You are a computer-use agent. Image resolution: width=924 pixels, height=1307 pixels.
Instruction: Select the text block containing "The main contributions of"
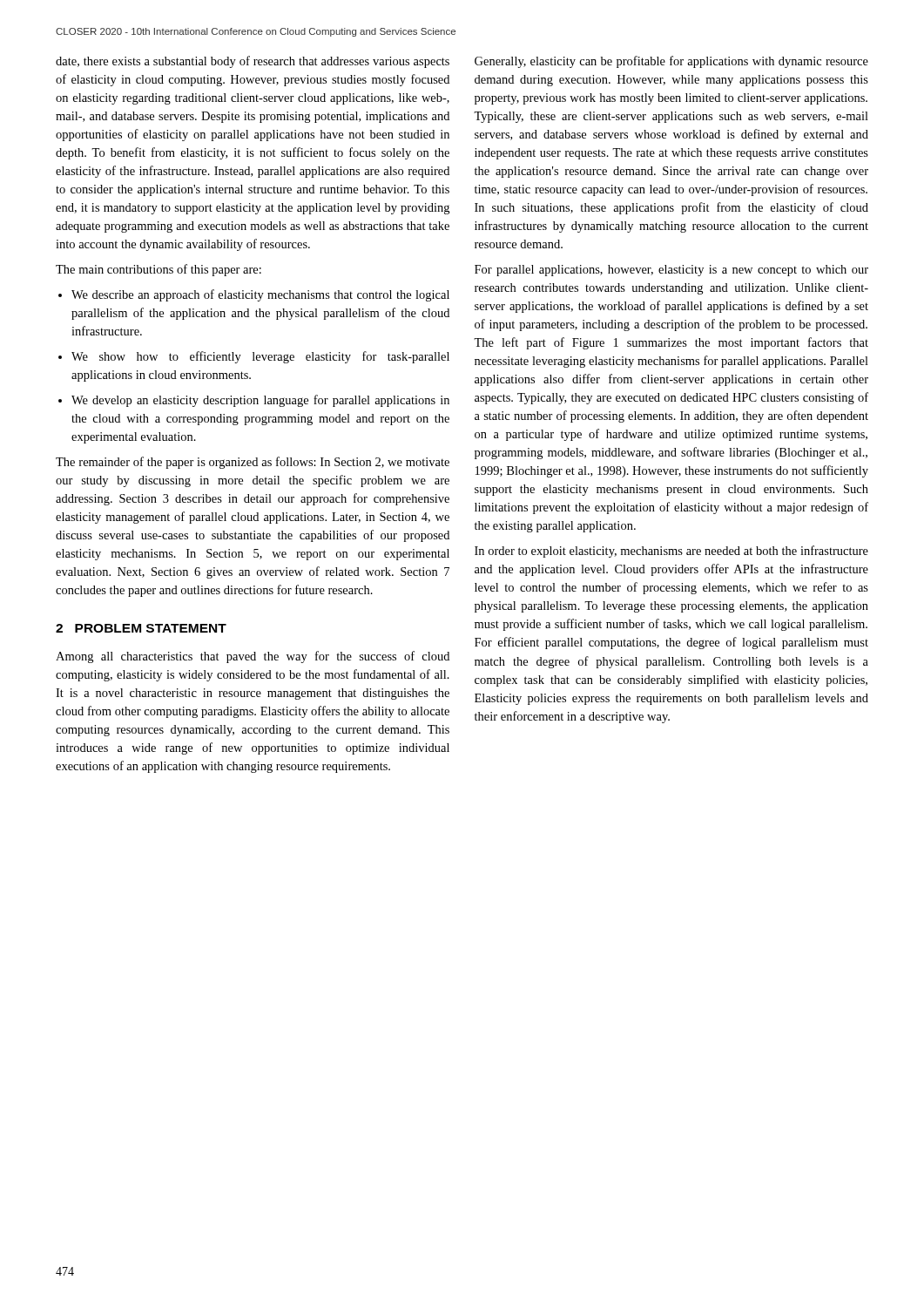coord(253,270)
